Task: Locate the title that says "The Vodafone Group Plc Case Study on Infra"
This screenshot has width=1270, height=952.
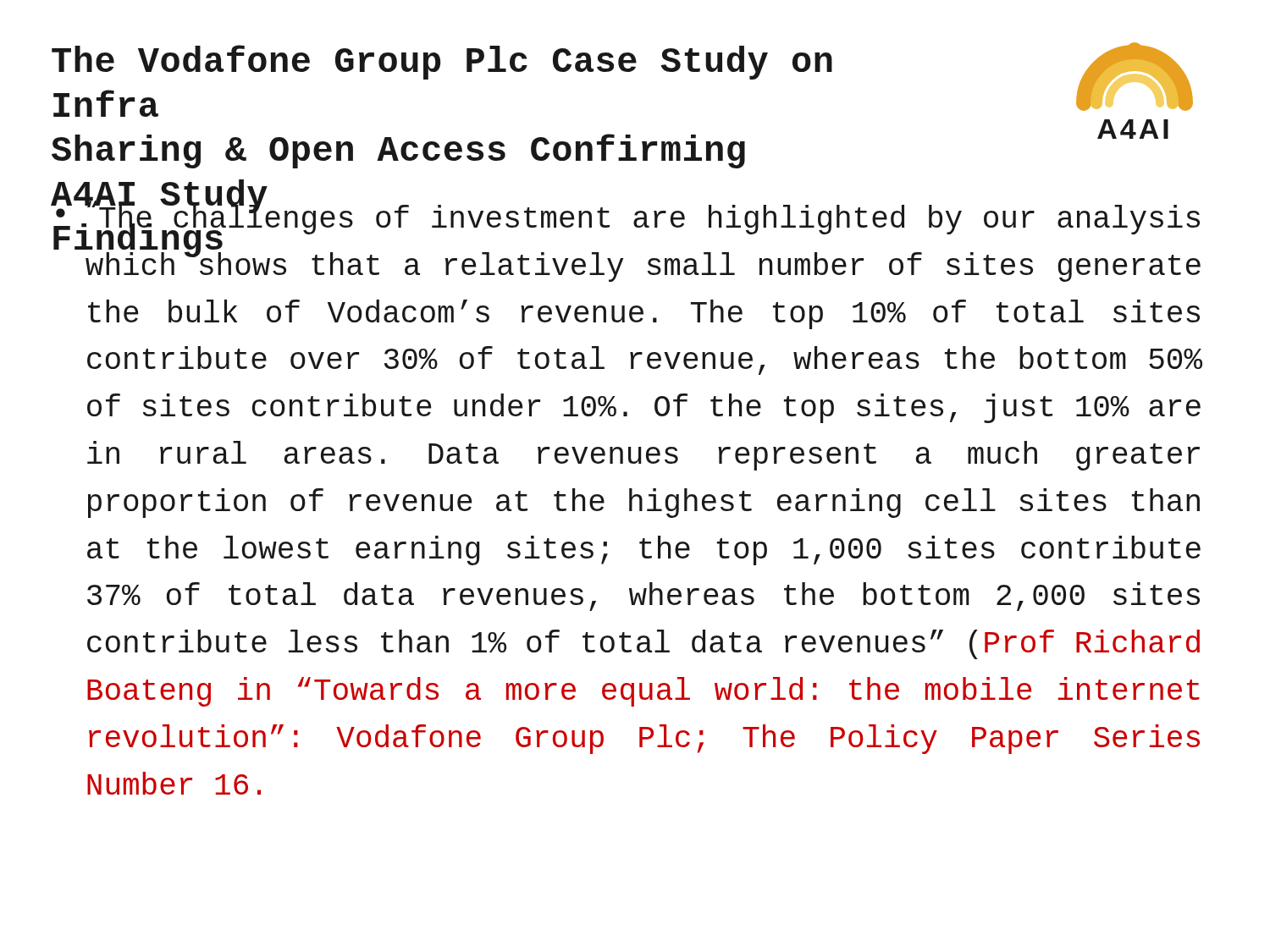Action: 453,152
